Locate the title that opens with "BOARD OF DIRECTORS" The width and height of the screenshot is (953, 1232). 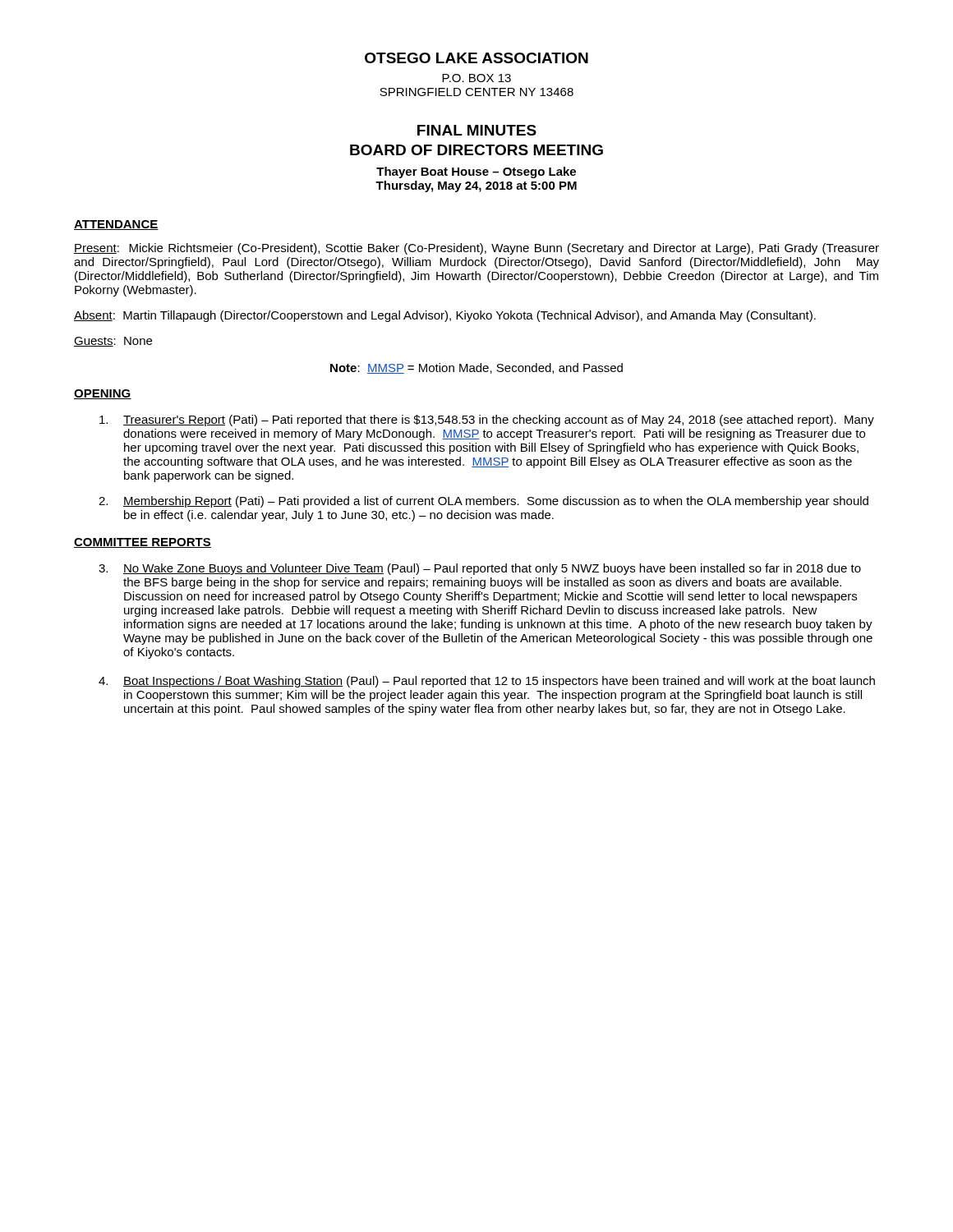coord(476,150)
